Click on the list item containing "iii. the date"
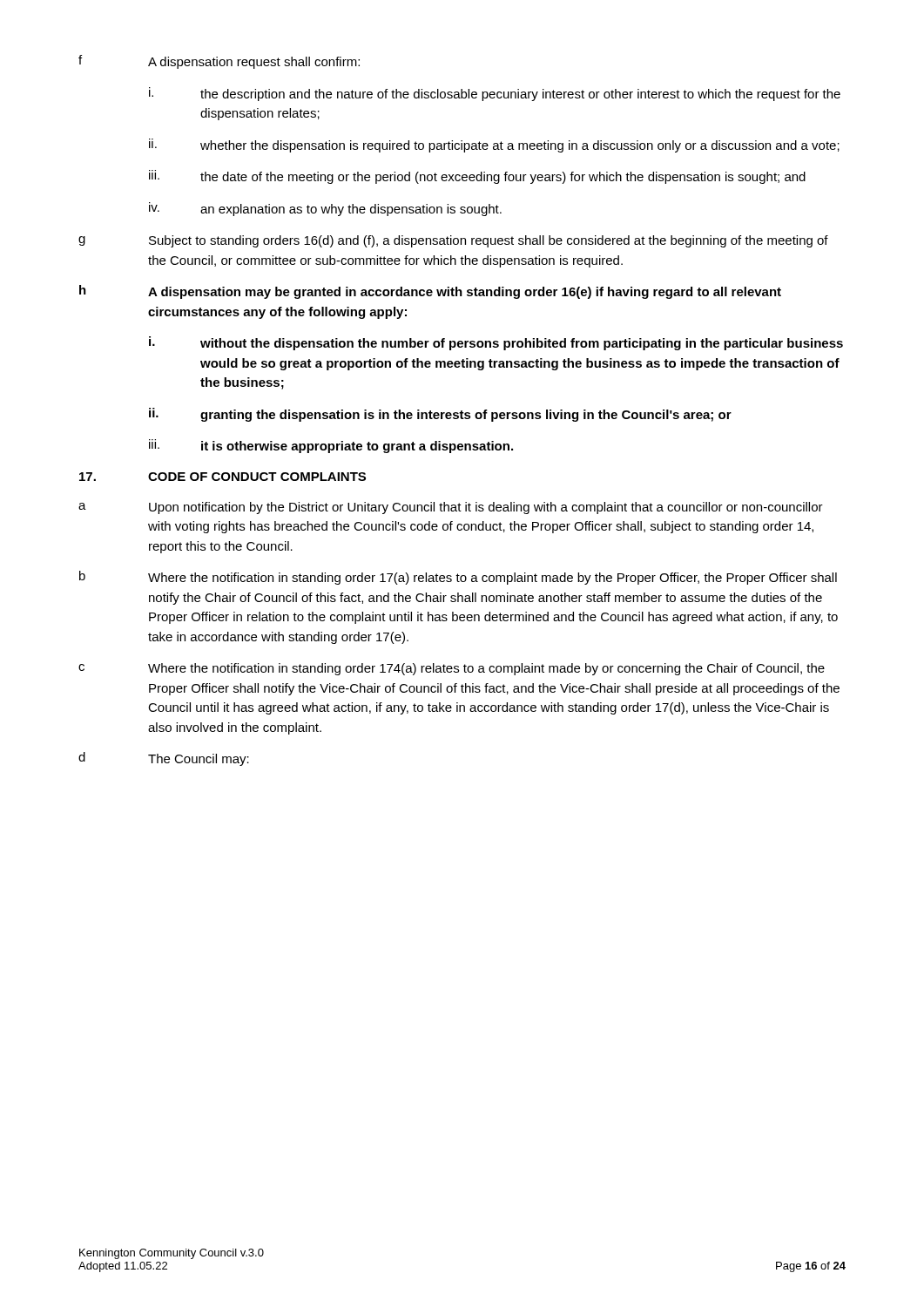 [497, 177]
